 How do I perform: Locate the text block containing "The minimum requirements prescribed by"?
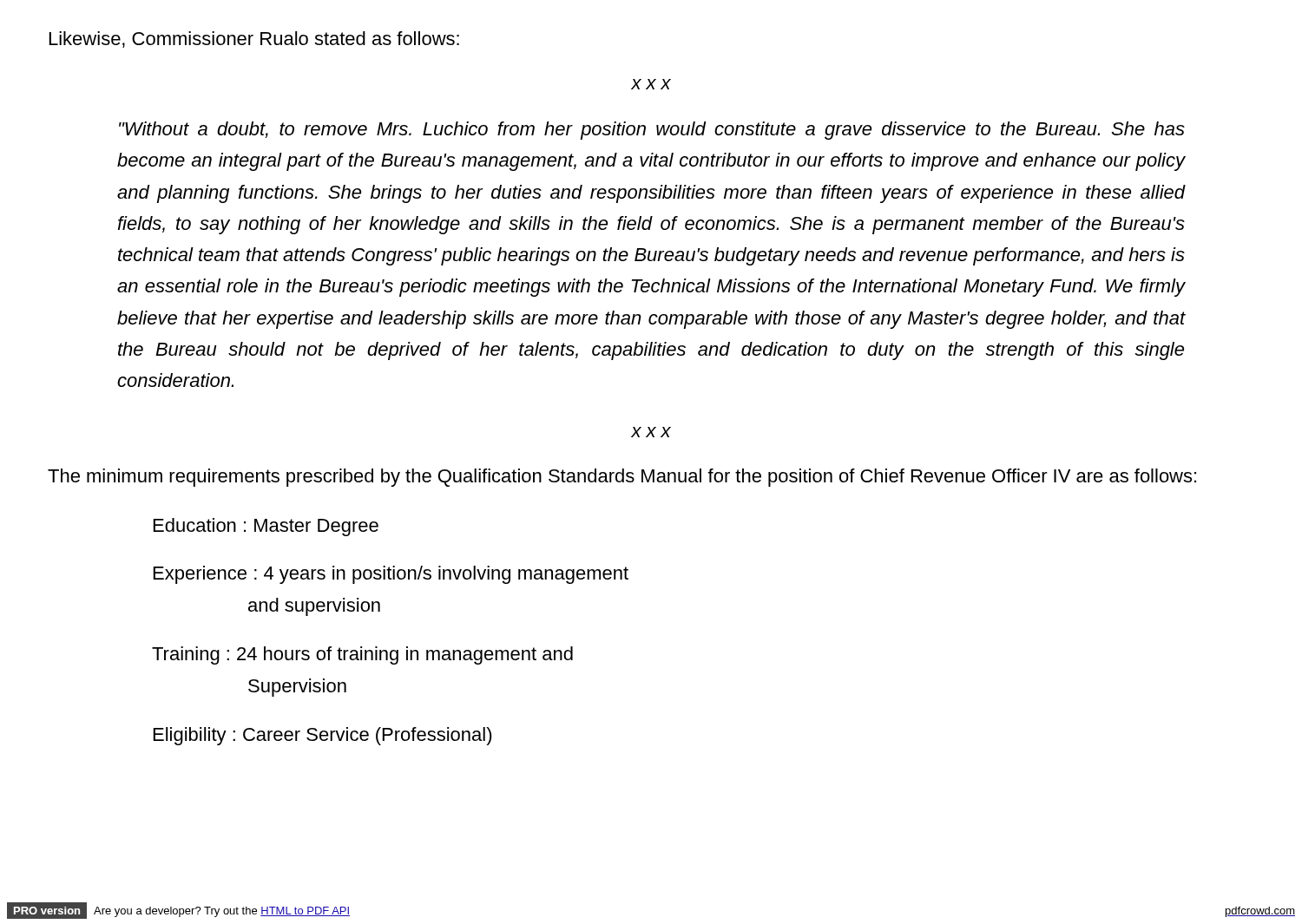(623, 476)
